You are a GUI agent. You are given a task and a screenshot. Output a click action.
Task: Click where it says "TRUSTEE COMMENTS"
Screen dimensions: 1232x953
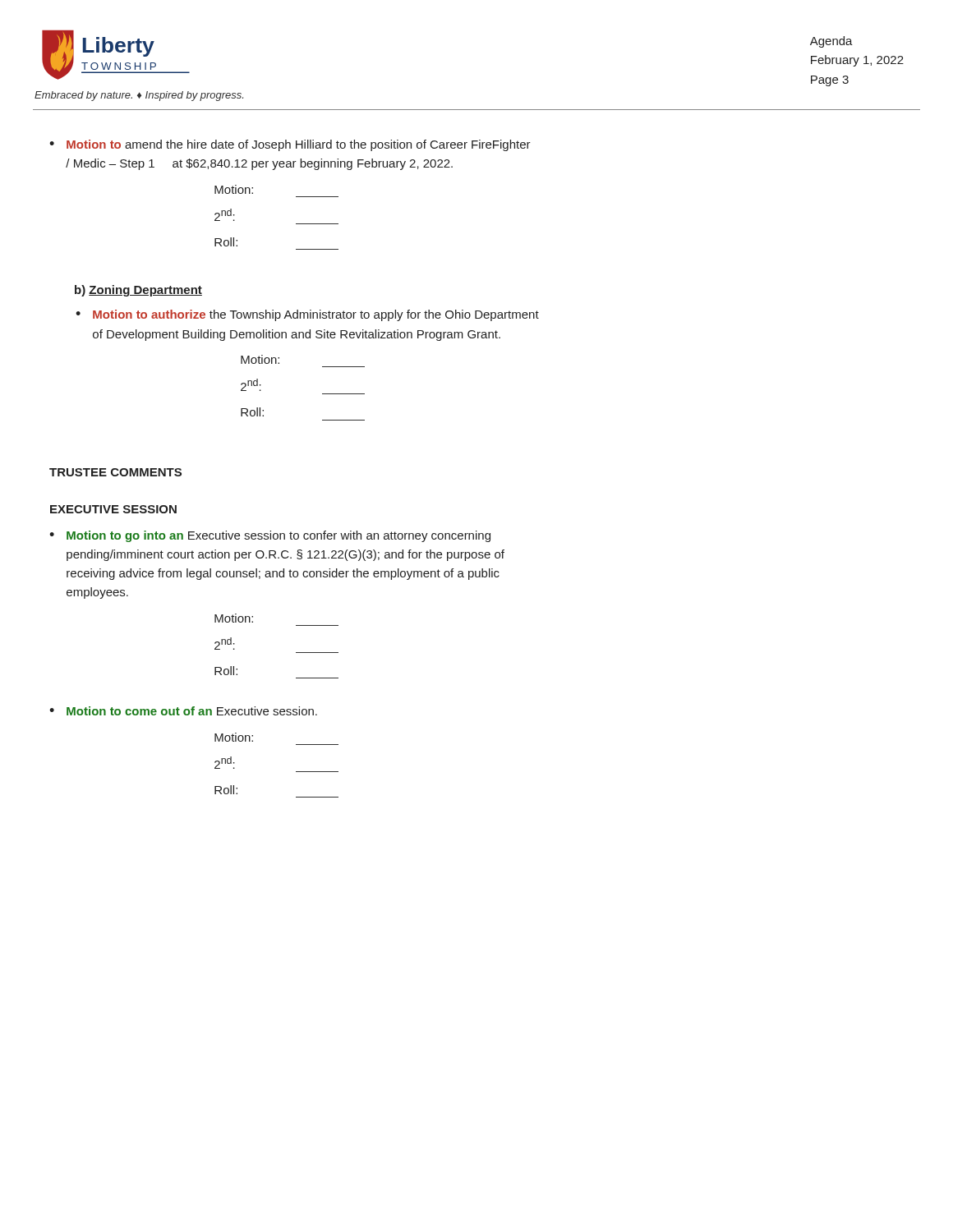(116, 471)
